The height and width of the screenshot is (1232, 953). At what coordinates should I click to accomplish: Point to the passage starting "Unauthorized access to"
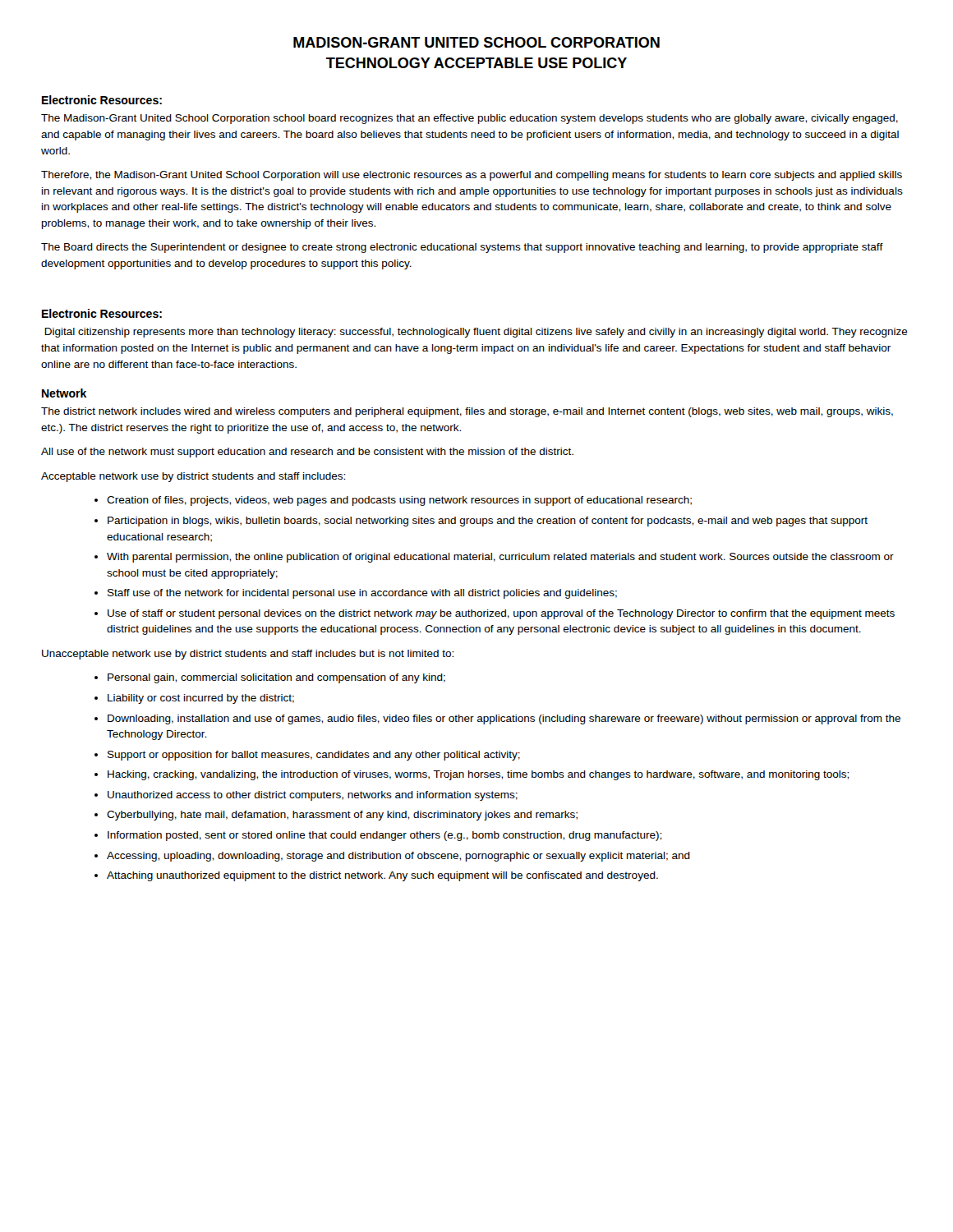(312, 795)
